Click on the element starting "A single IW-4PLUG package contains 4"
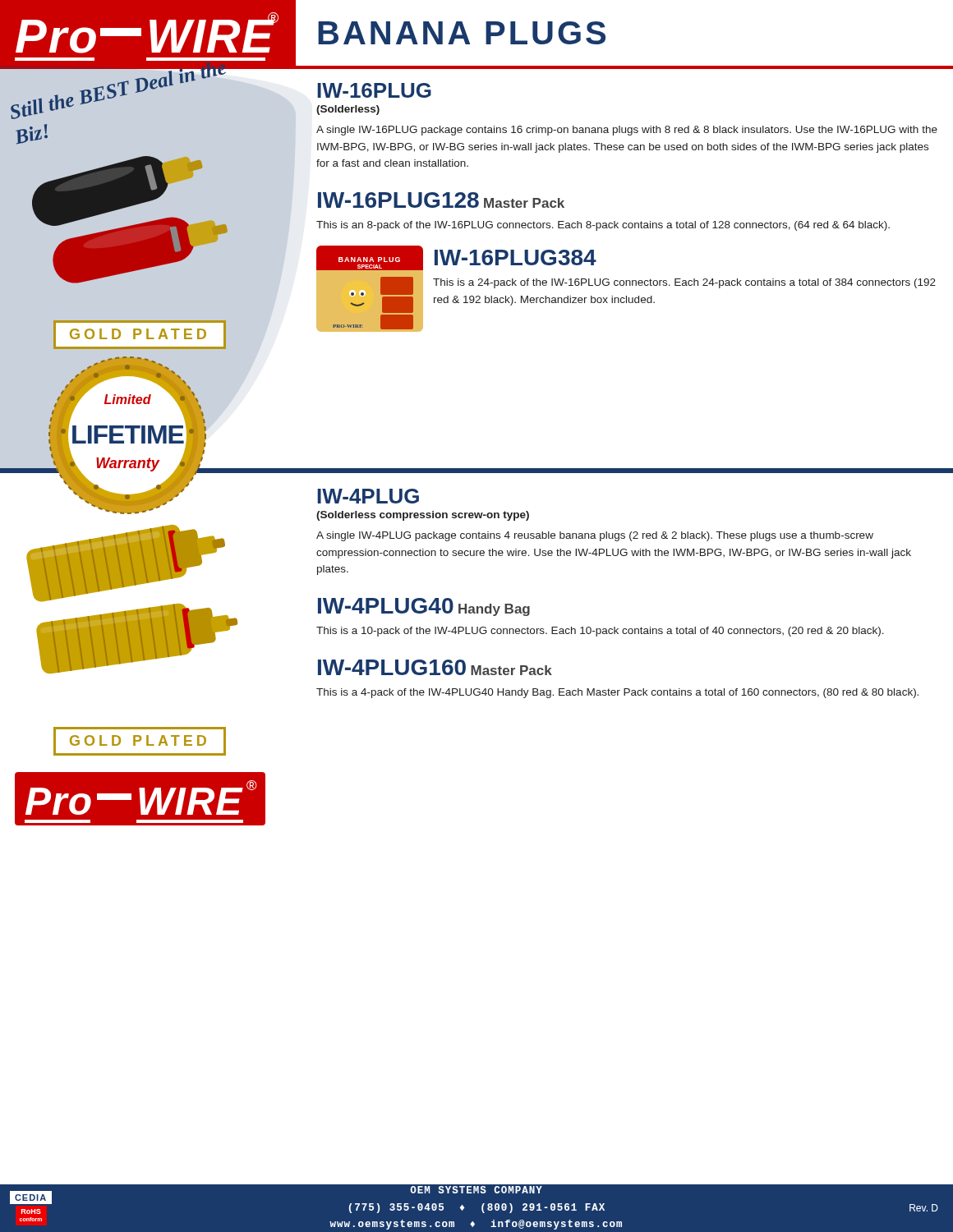Viewport: 953px width, 1232px height. [x=614, y=552]
